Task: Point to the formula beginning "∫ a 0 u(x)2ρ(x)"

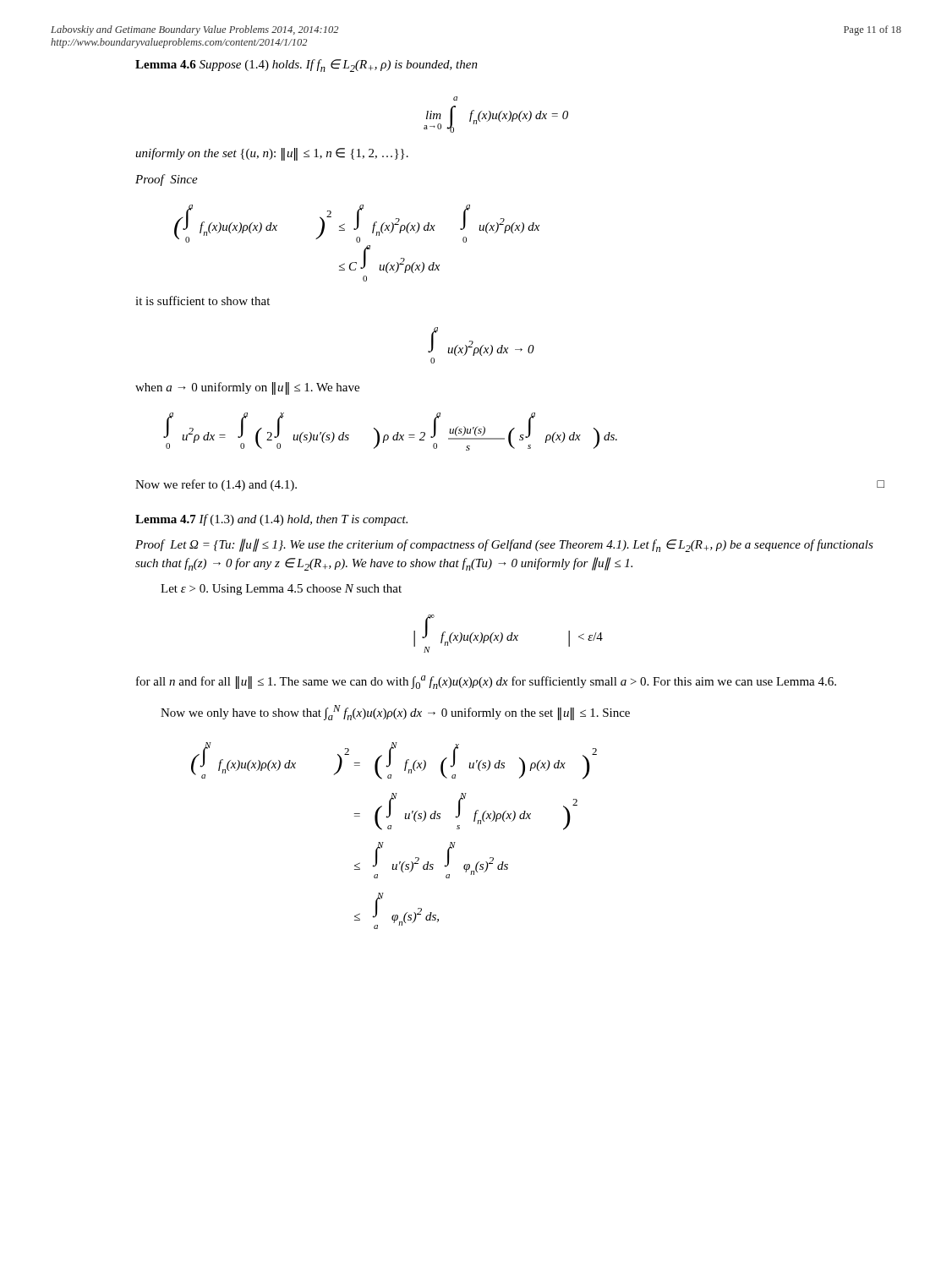Action: pos(510,344)
